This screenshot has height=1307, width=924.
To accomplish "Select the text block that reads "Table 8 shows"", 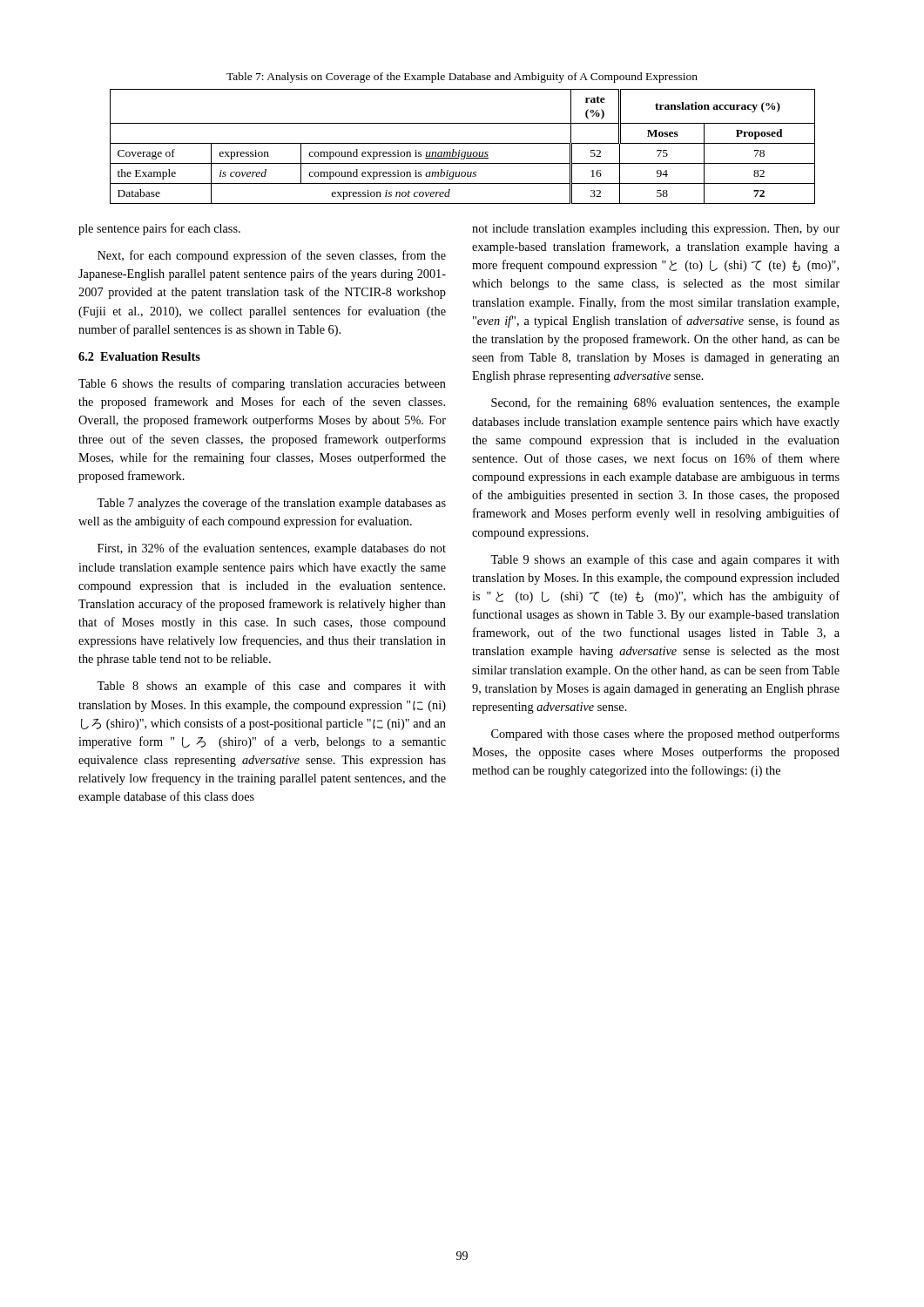I will [x=262, y=742].
